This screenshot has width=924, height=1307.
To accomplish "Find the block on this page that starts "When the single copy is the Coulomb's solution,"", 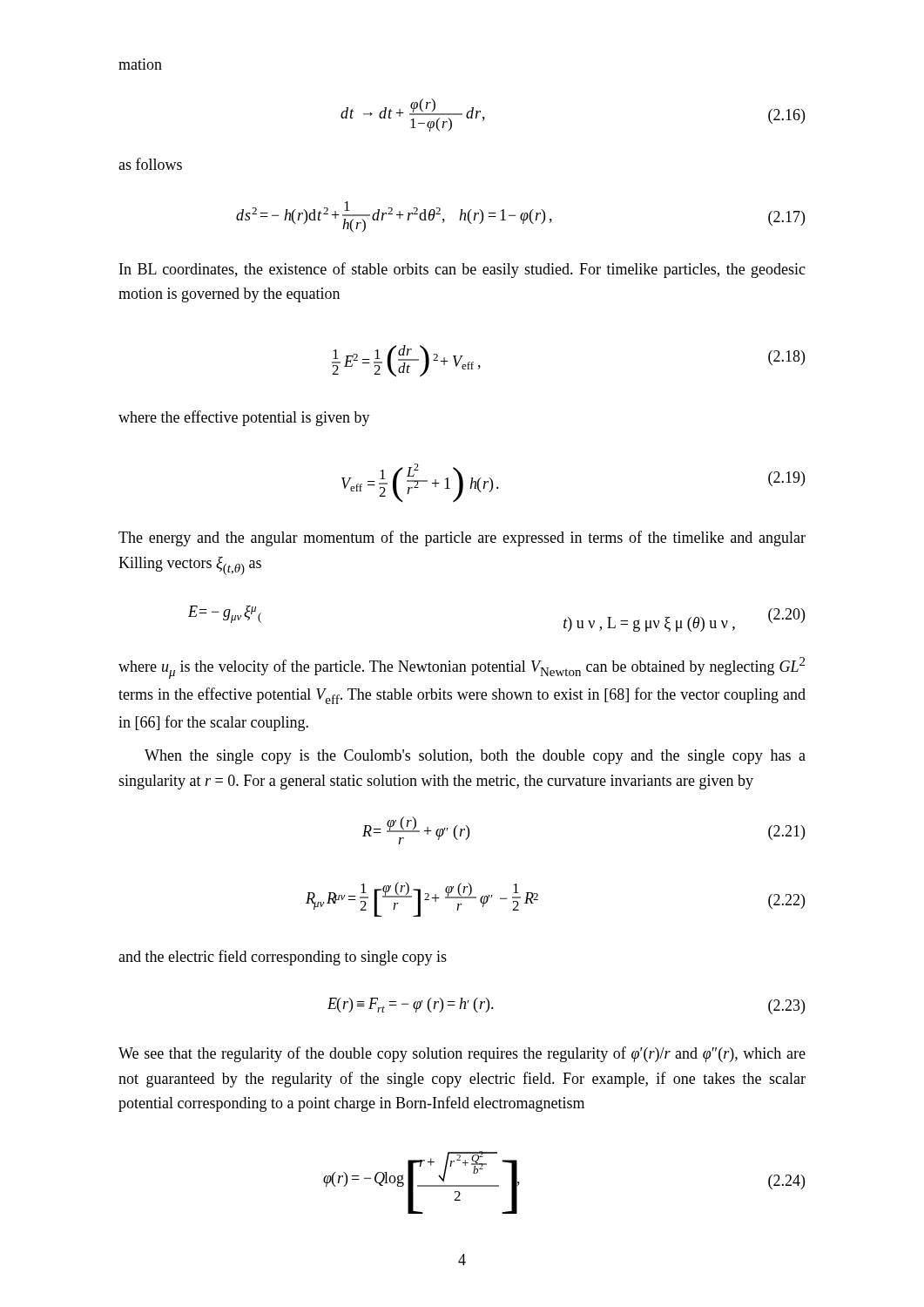I will pos(462,768).
